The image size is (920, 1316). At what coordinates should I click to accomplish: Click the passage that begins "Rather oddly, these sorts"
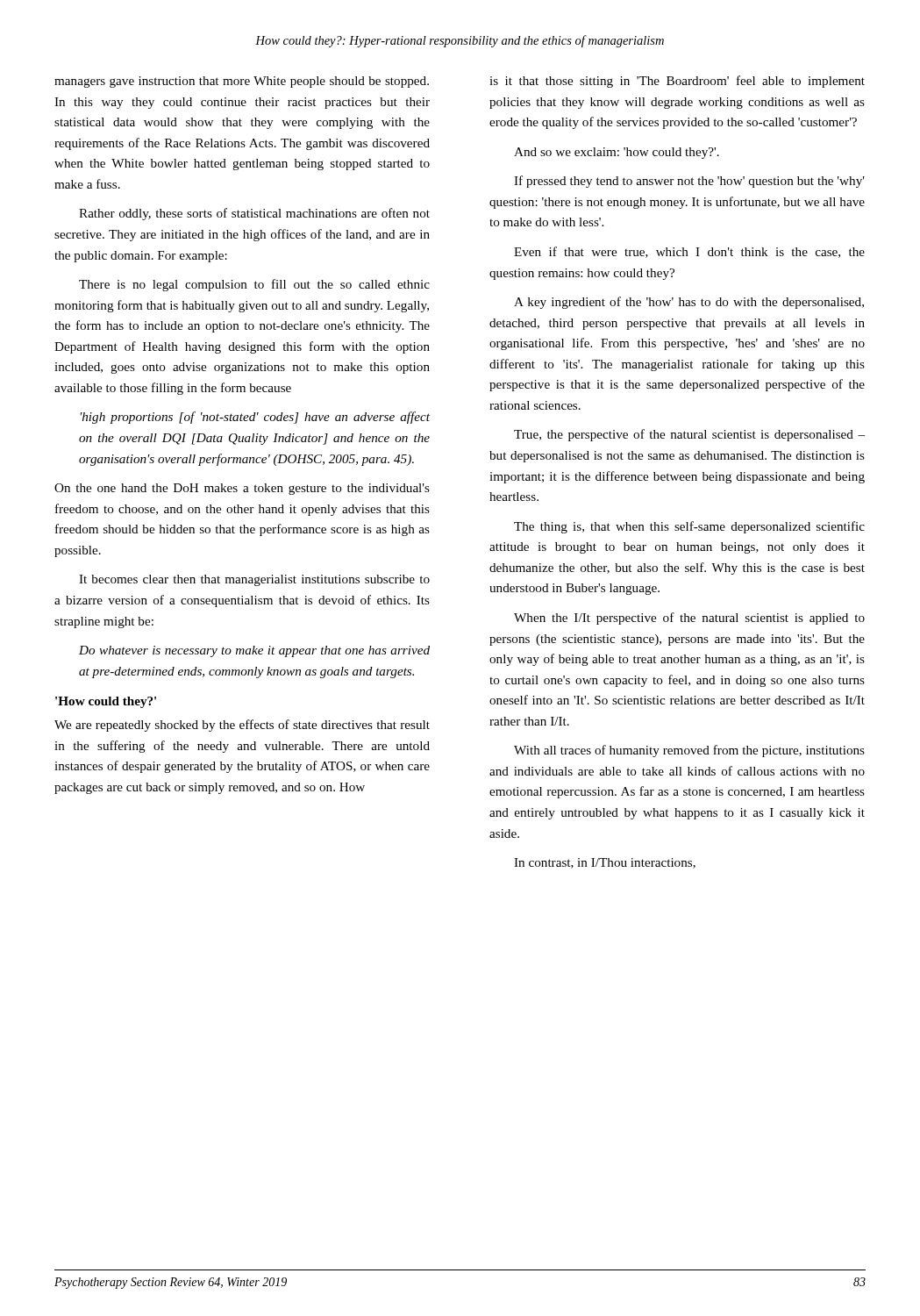click(x=242, y=234)
